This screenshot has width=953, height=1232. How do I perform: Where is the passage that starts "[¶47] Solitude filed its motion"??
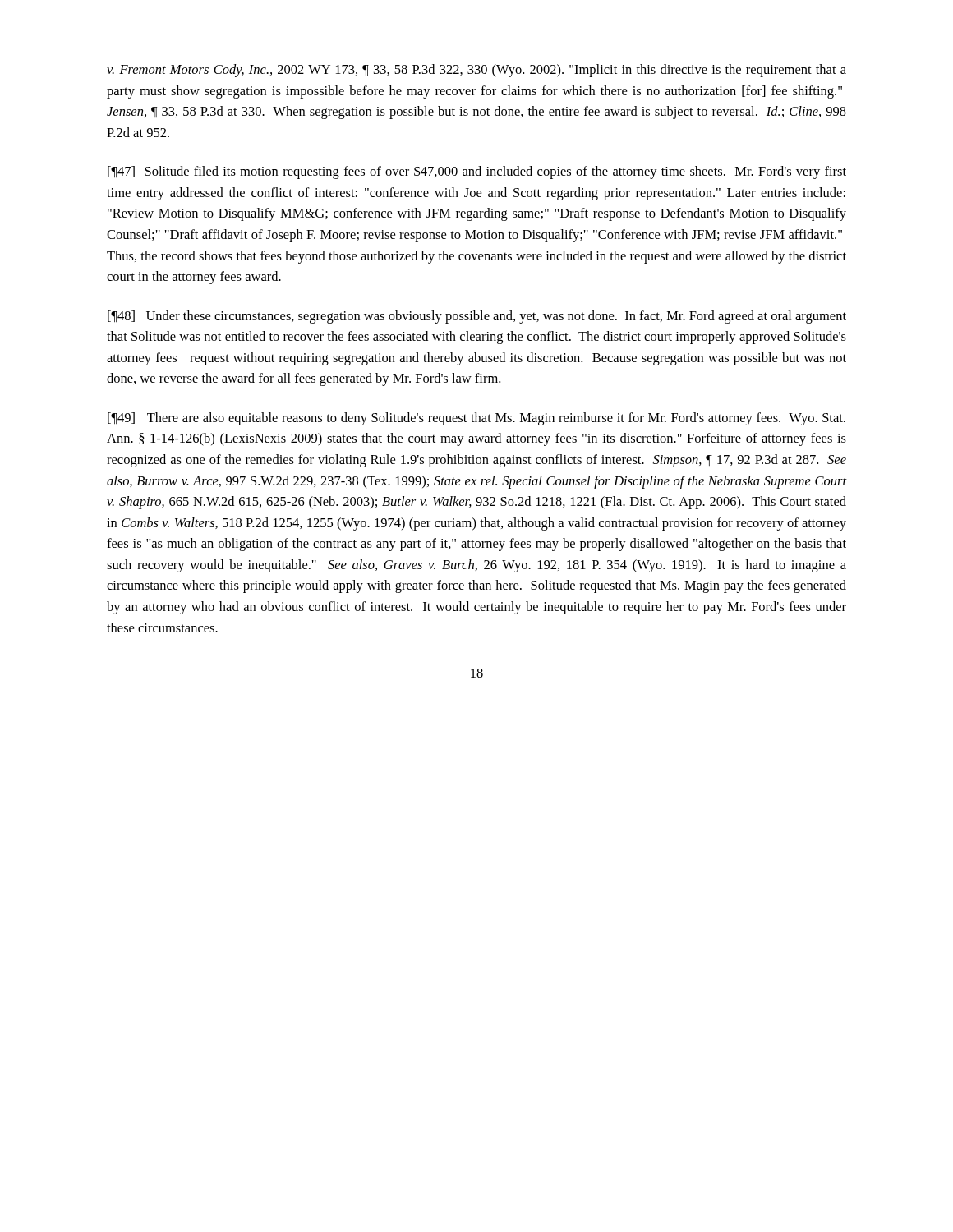[x=476, y=224]
